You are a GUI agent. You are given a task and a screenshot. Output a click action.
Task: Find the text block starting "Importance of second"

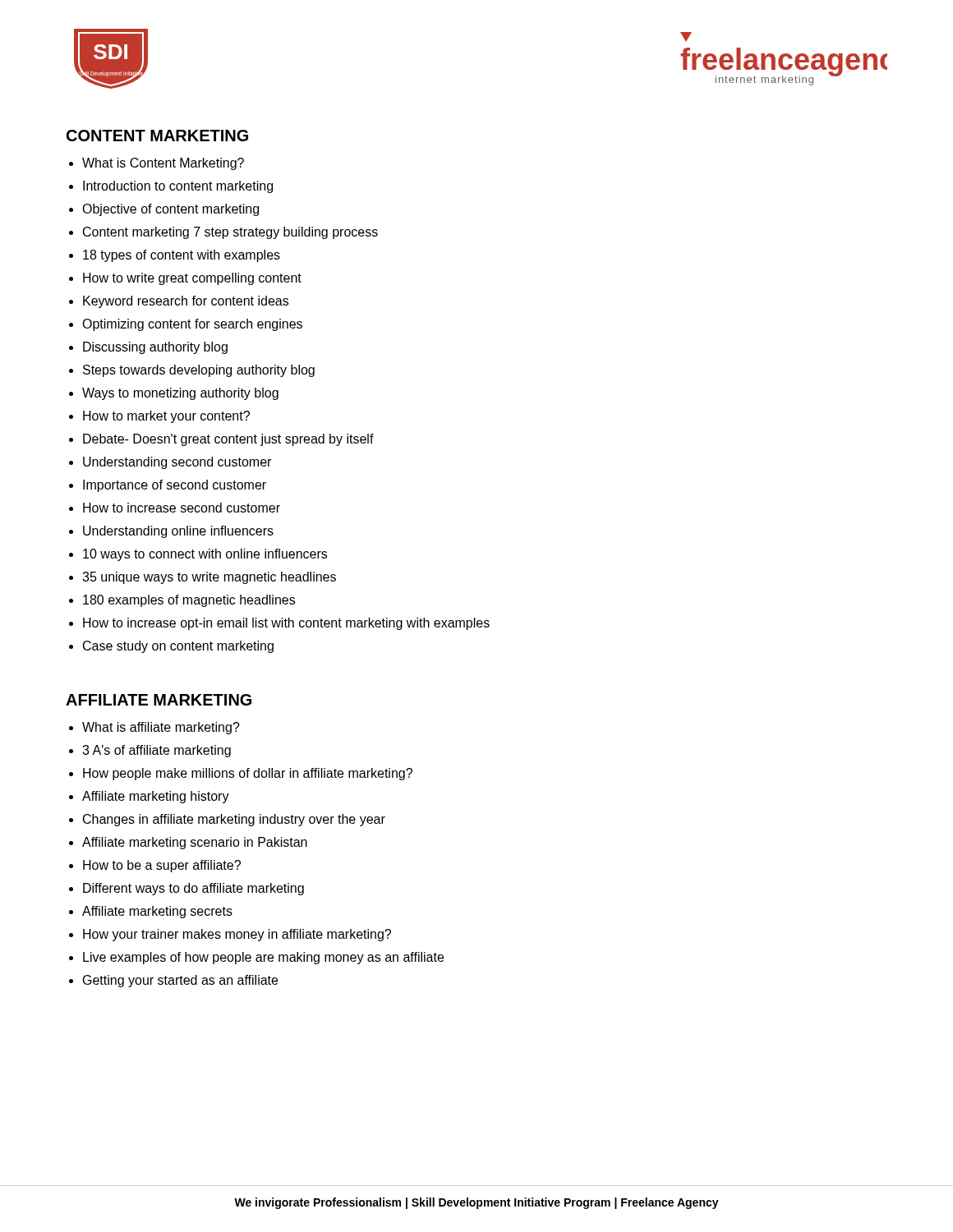click(174, 485)
